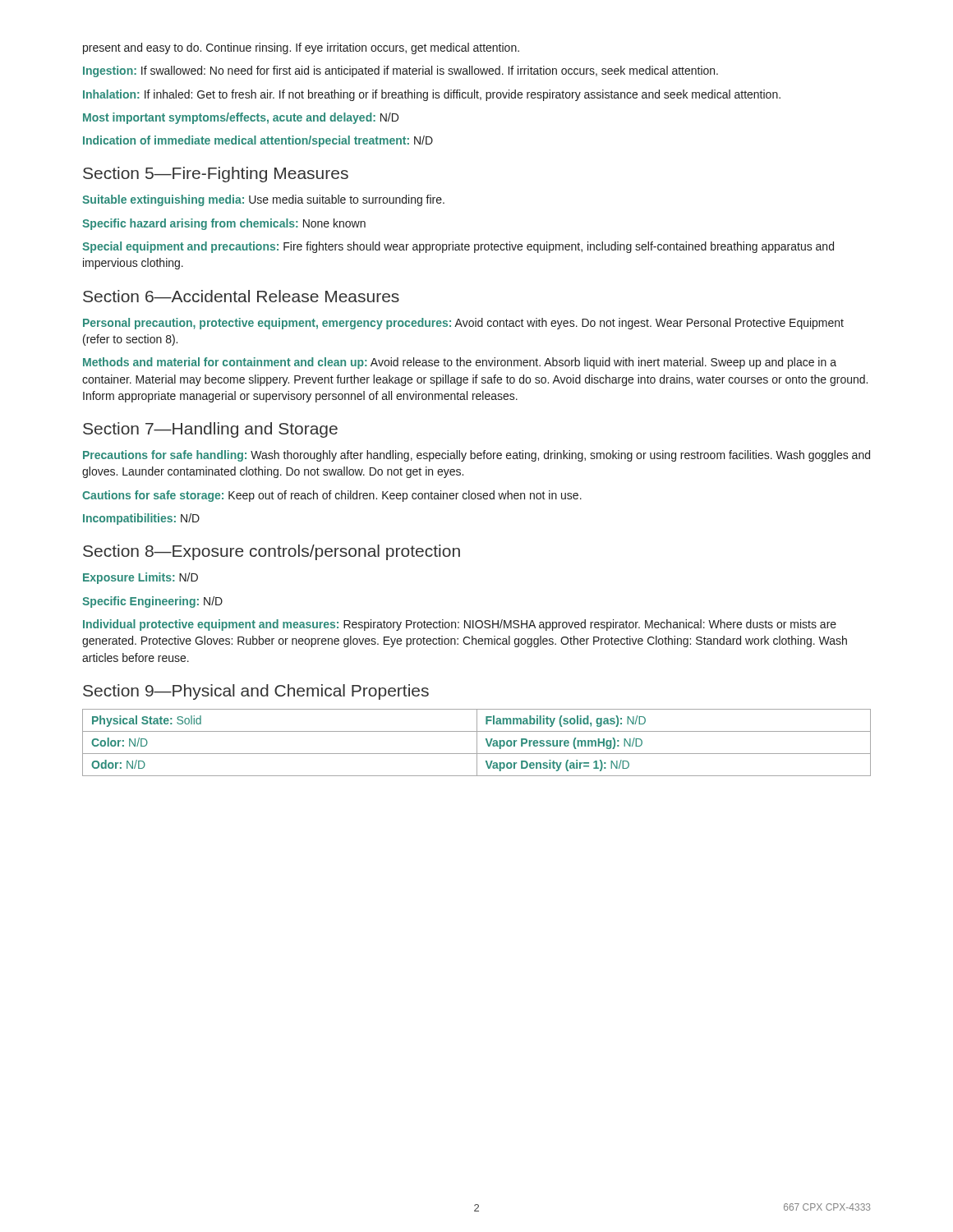Find the text block that reads "present and easy to do. Continue rinsing."

tap(476, 48)
